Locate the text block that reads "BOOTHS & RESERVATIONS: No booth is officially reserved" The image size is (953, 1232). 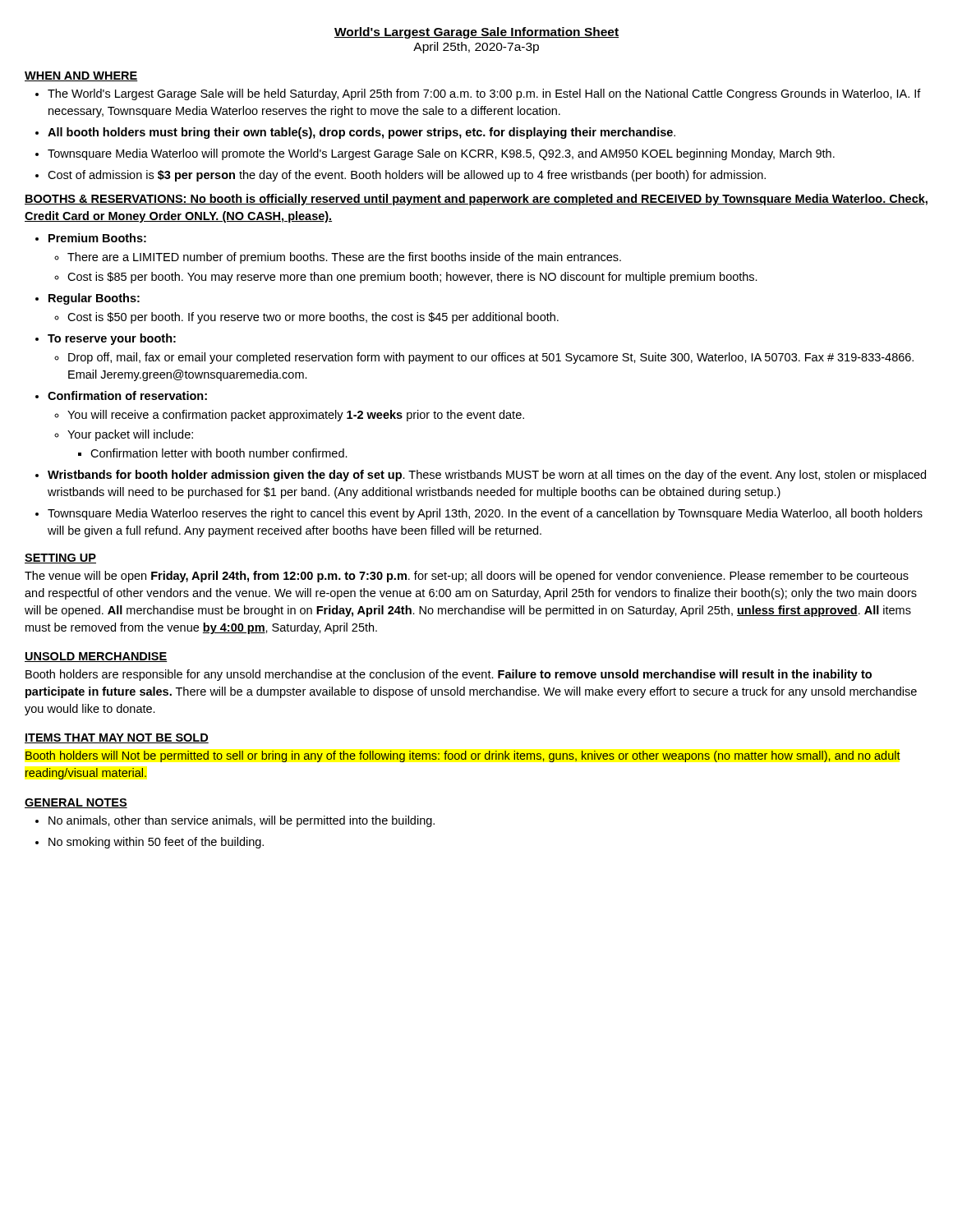(x=476, y=207)
